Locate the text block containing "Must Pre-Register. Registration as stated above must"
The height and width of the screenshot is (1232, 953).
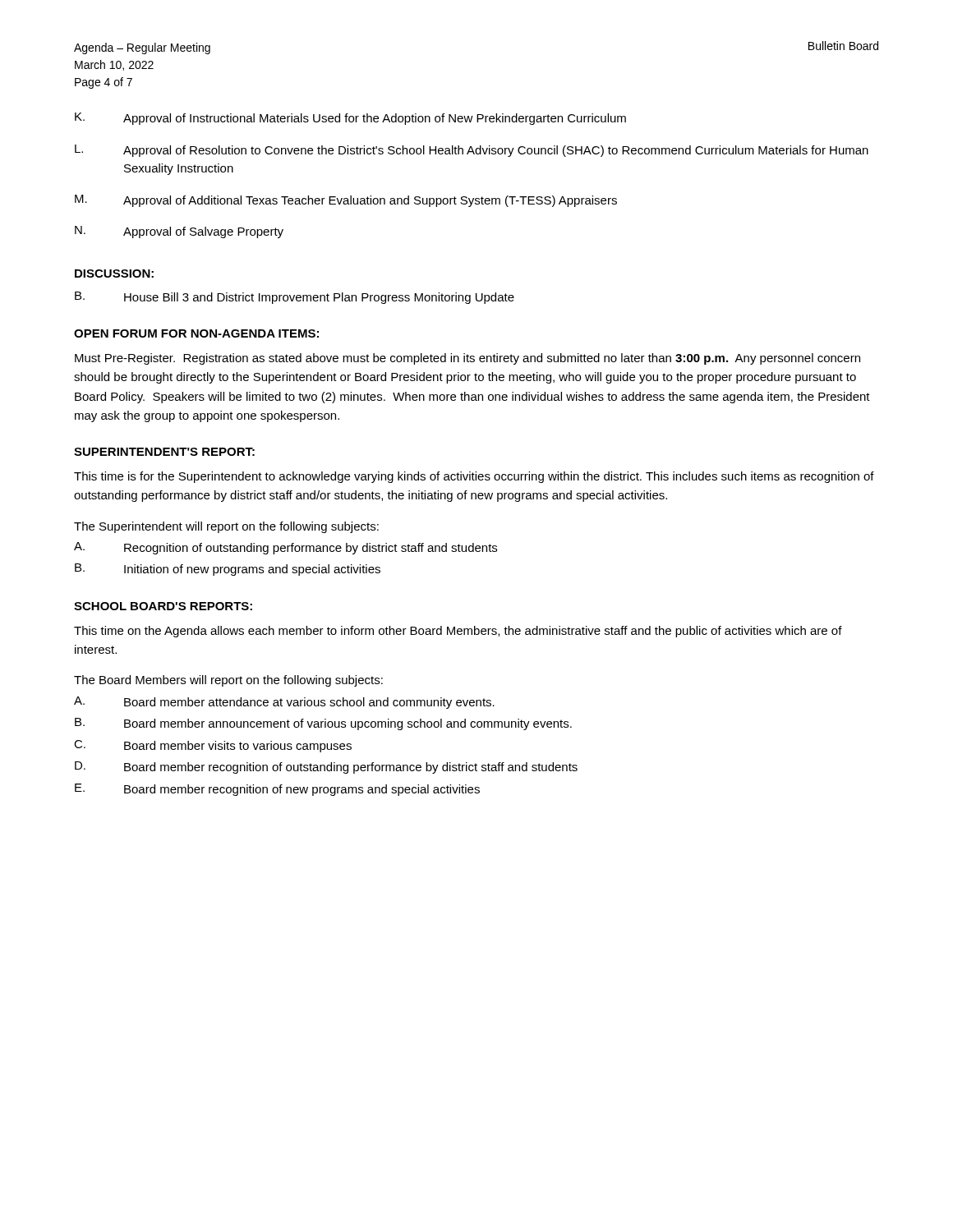click(x=472, y=386)
